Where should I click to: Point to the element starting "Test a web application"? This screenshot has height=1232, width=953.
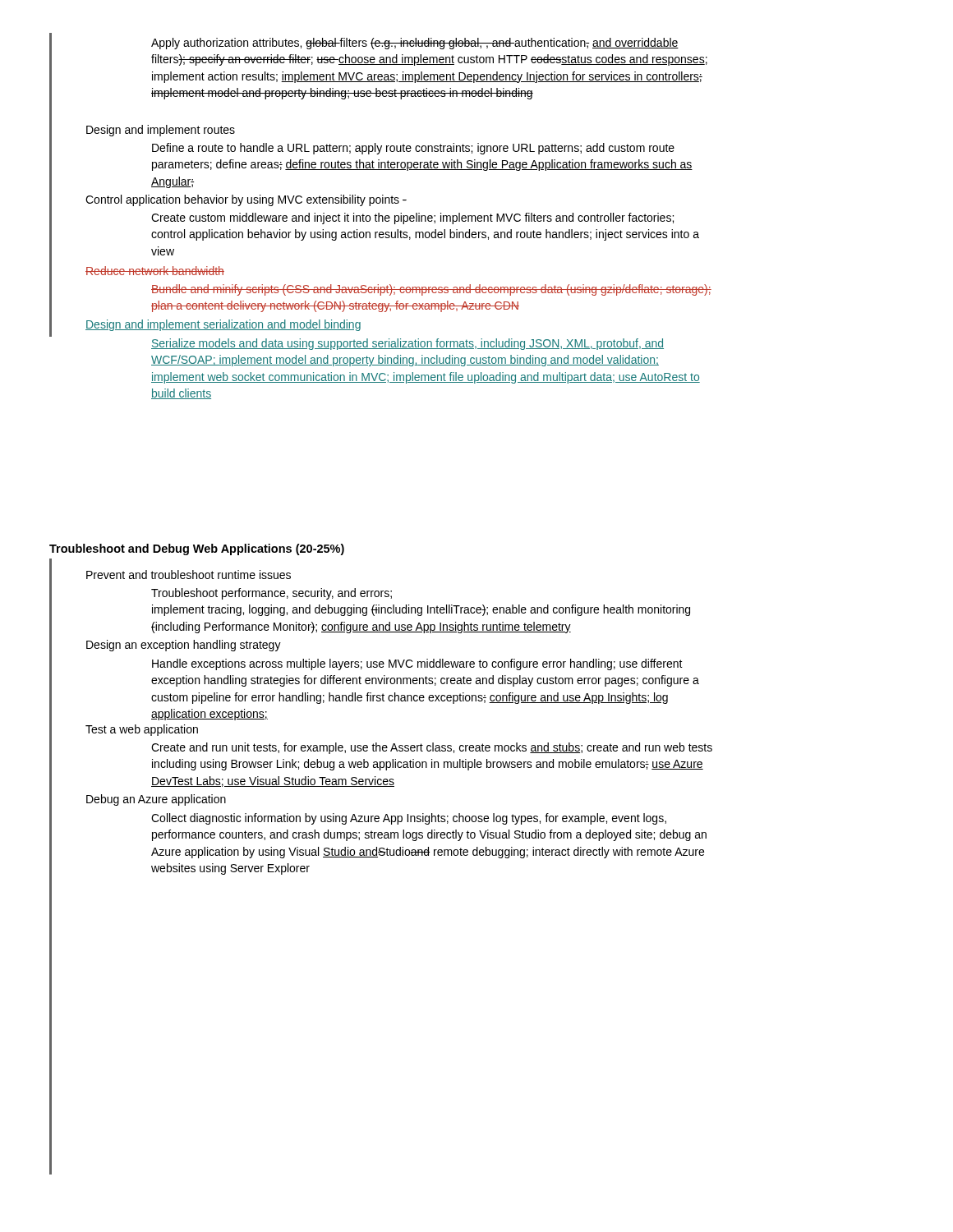point(142,729)
